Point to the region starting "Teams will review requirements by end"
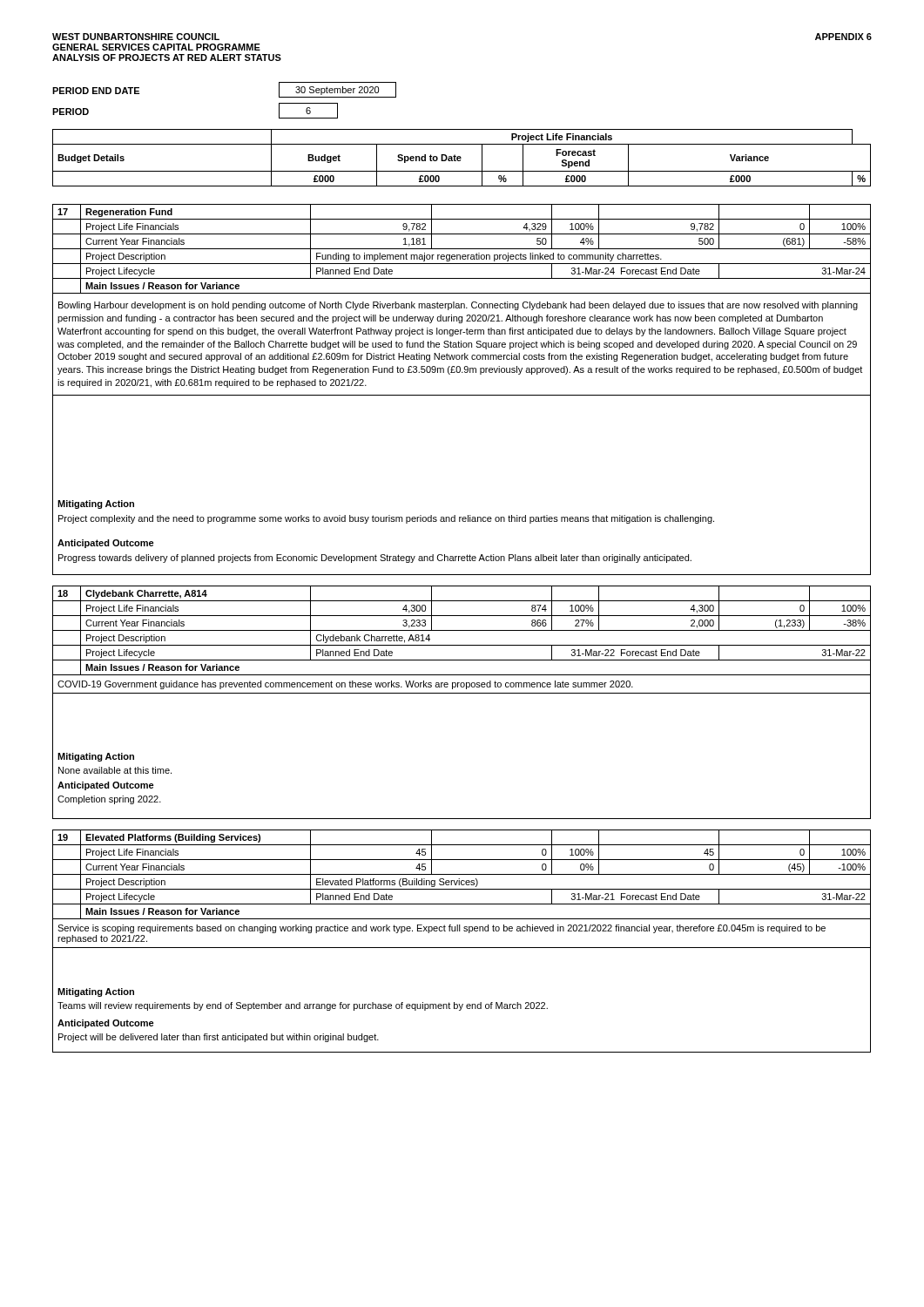The width and height of the screenshot is (924, 1307). (303, 1005)
